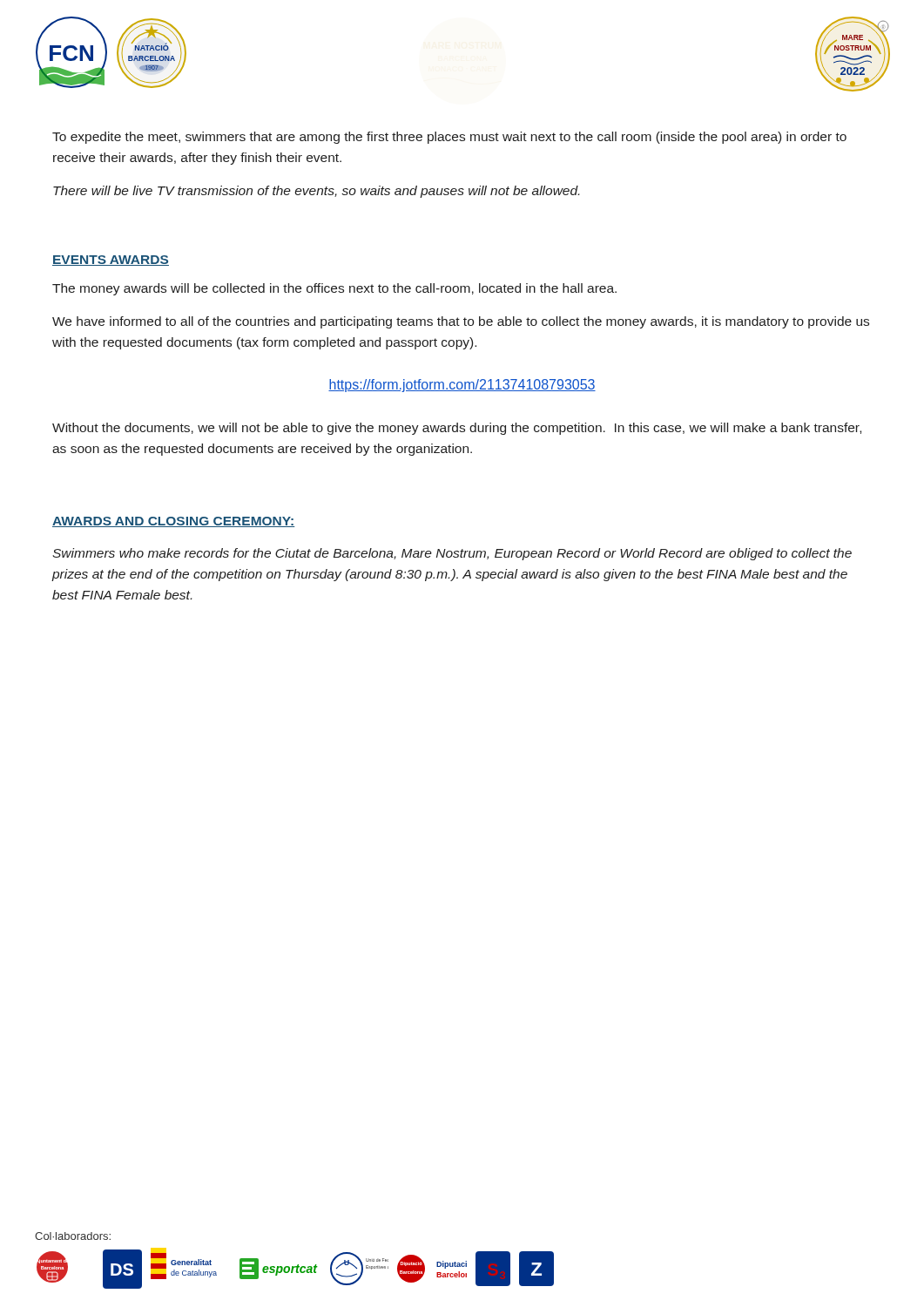Find the text starting "Without the documents, we"
The height and width of the screenshot is (1307, 924).
[457, 438]
